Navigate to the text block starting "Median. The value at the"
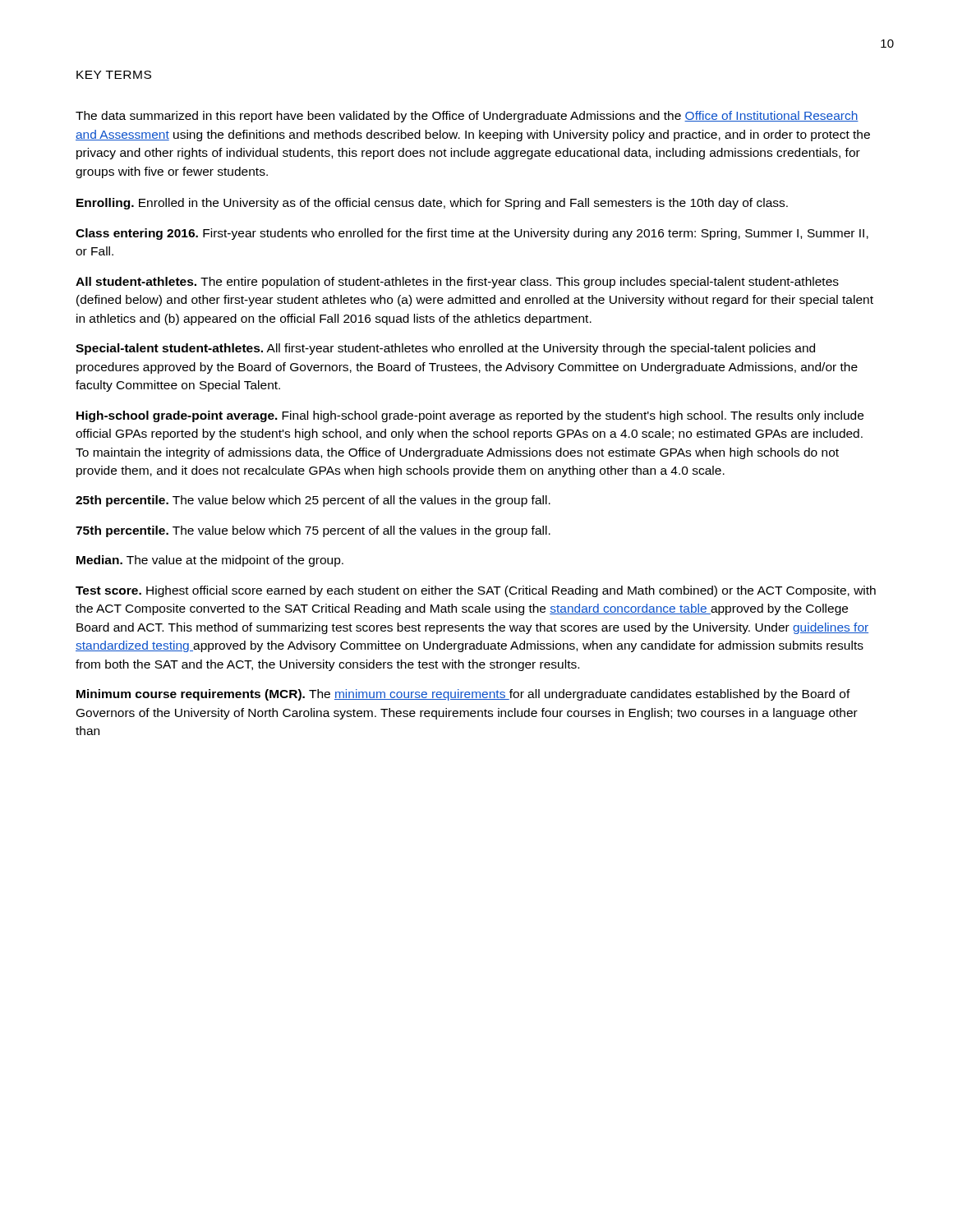This screenshot has width=953, height=1232. [210, 560]
